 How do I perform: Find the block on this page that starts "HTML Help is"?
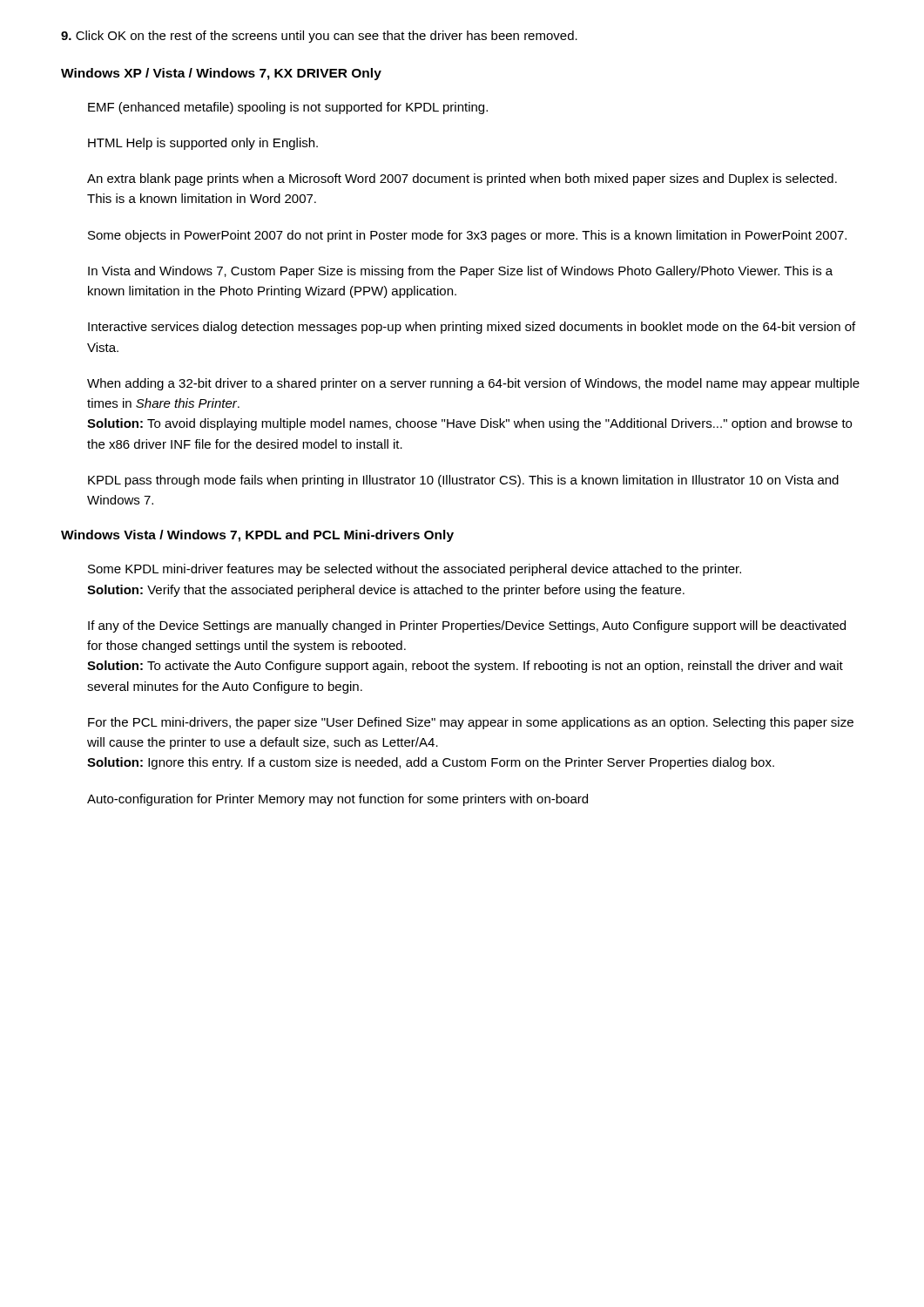pos(203,142)
